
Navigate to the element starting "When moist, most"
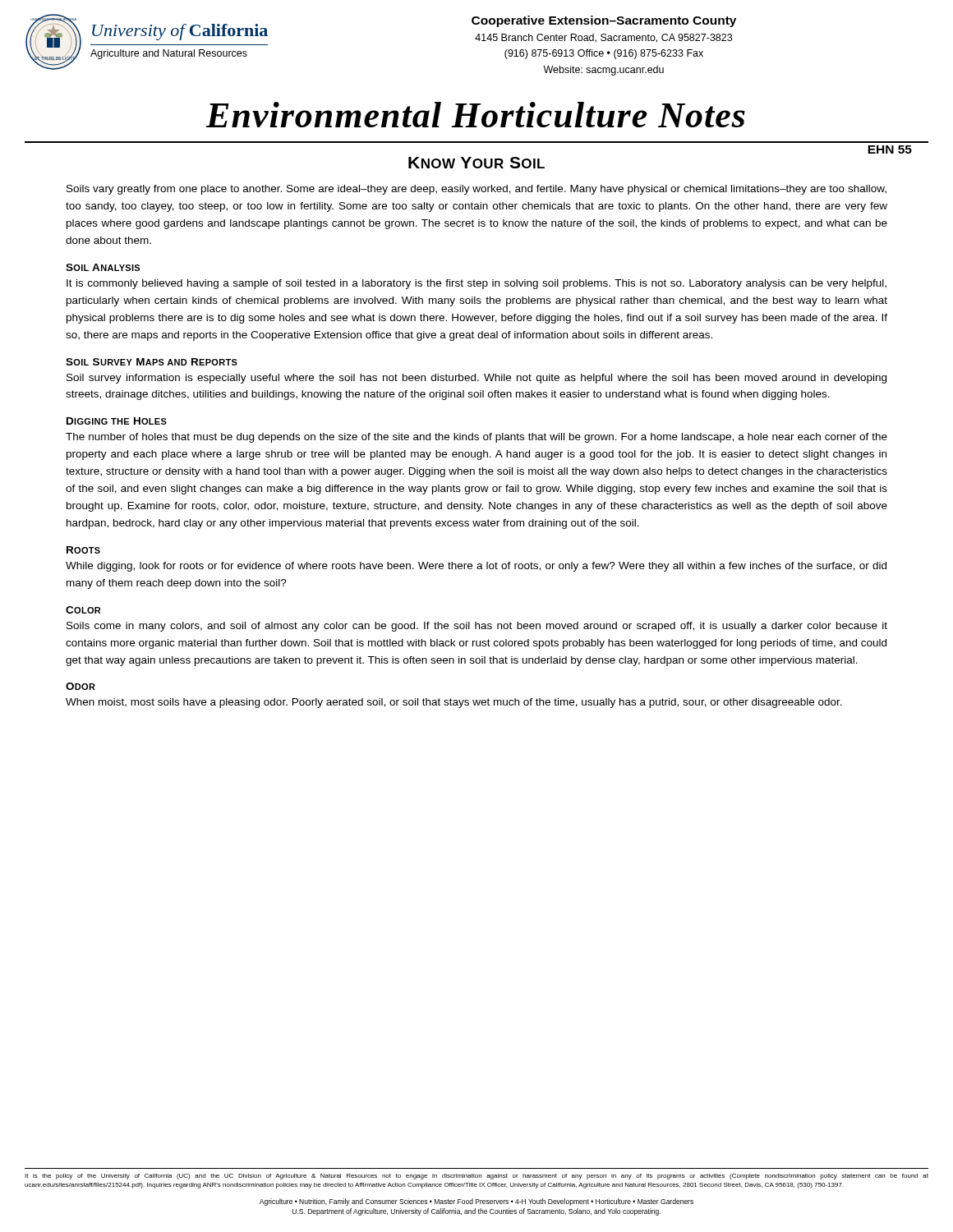pos(454,702)
